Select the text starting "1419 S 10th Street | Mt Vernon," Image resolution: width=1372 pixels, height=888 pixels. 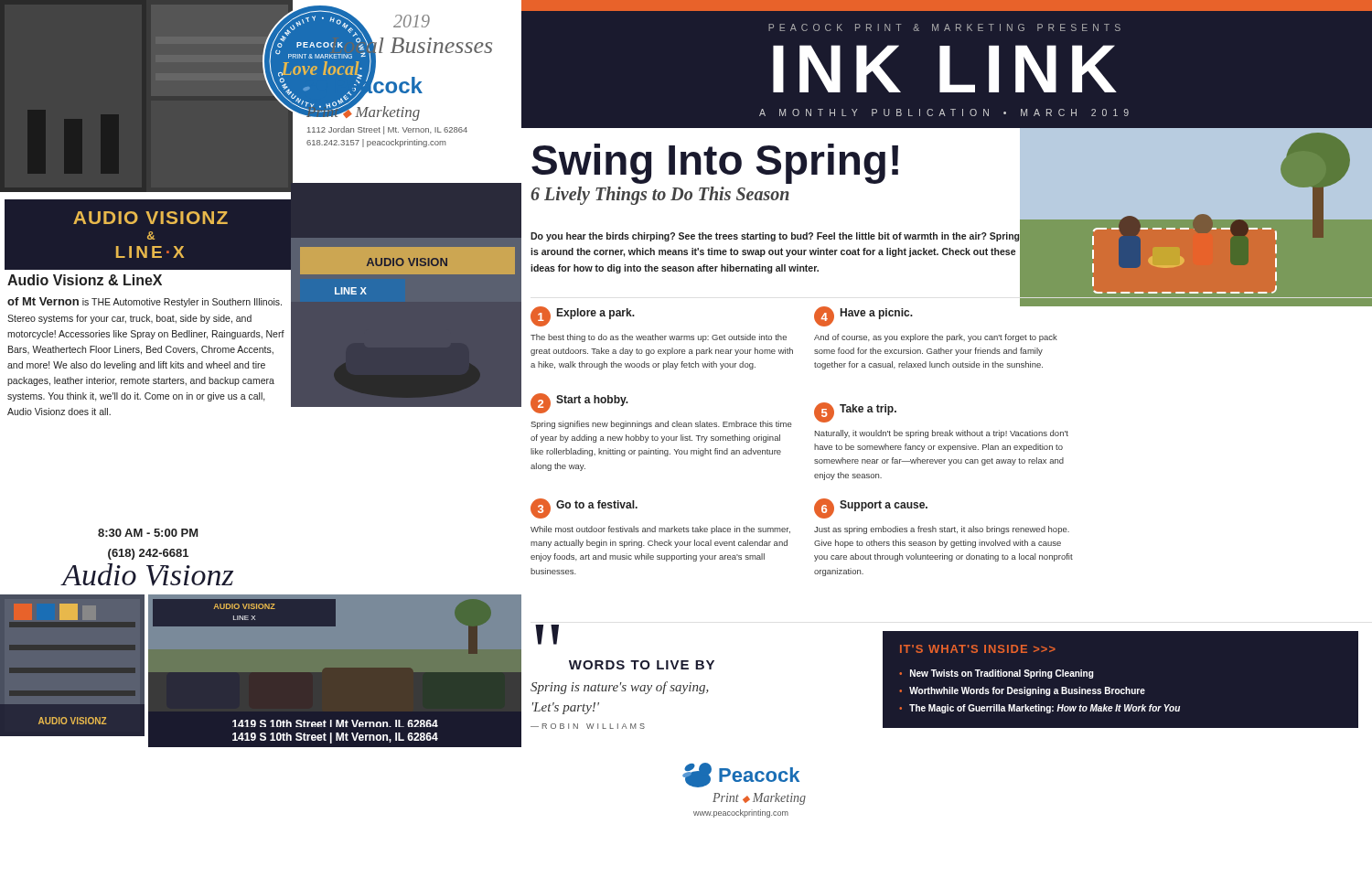click(x=335, y=737)
